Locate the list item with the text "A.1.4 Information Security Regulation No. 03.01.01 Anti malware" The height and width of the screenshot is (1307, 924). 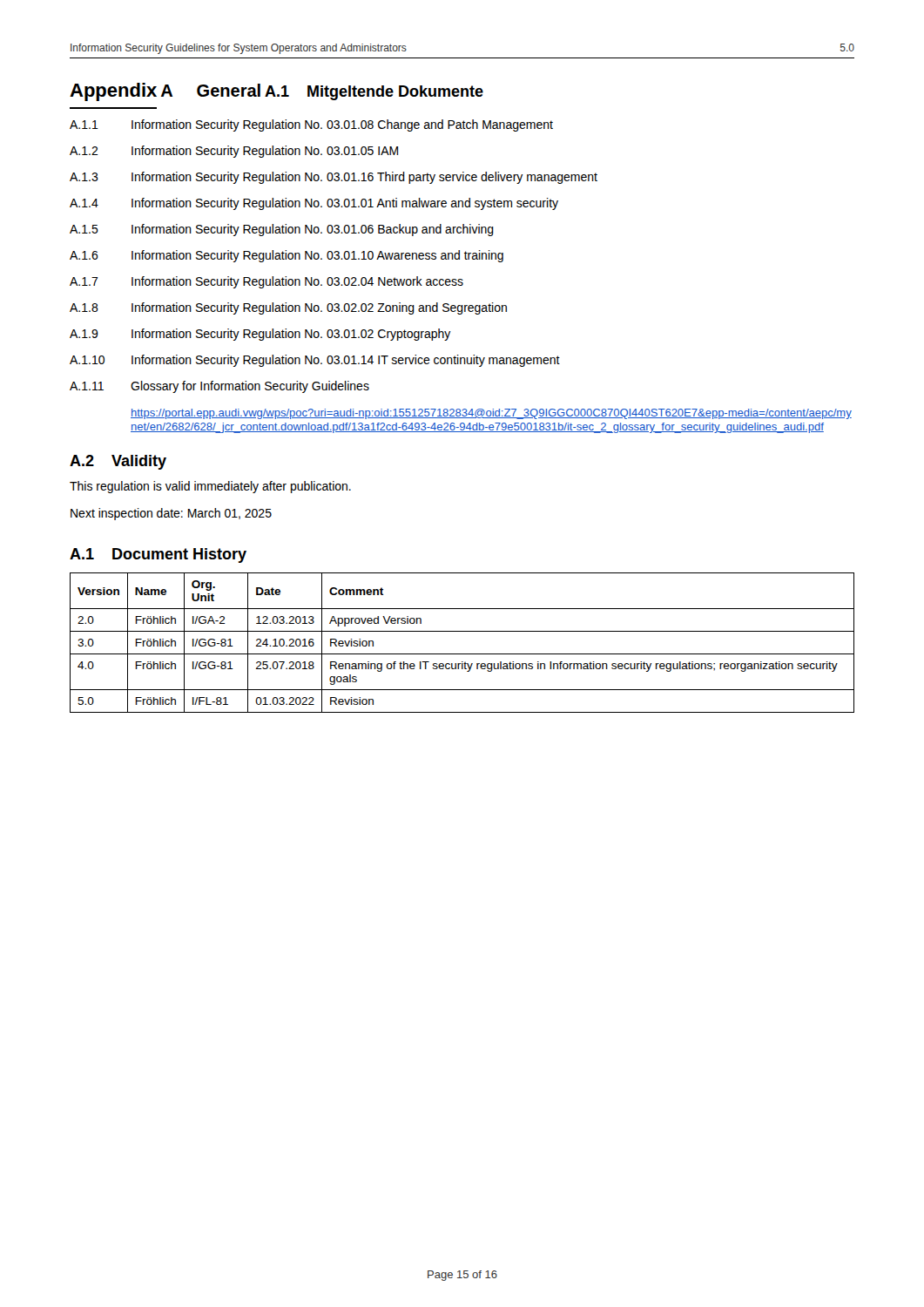click(x=462, y=203)
